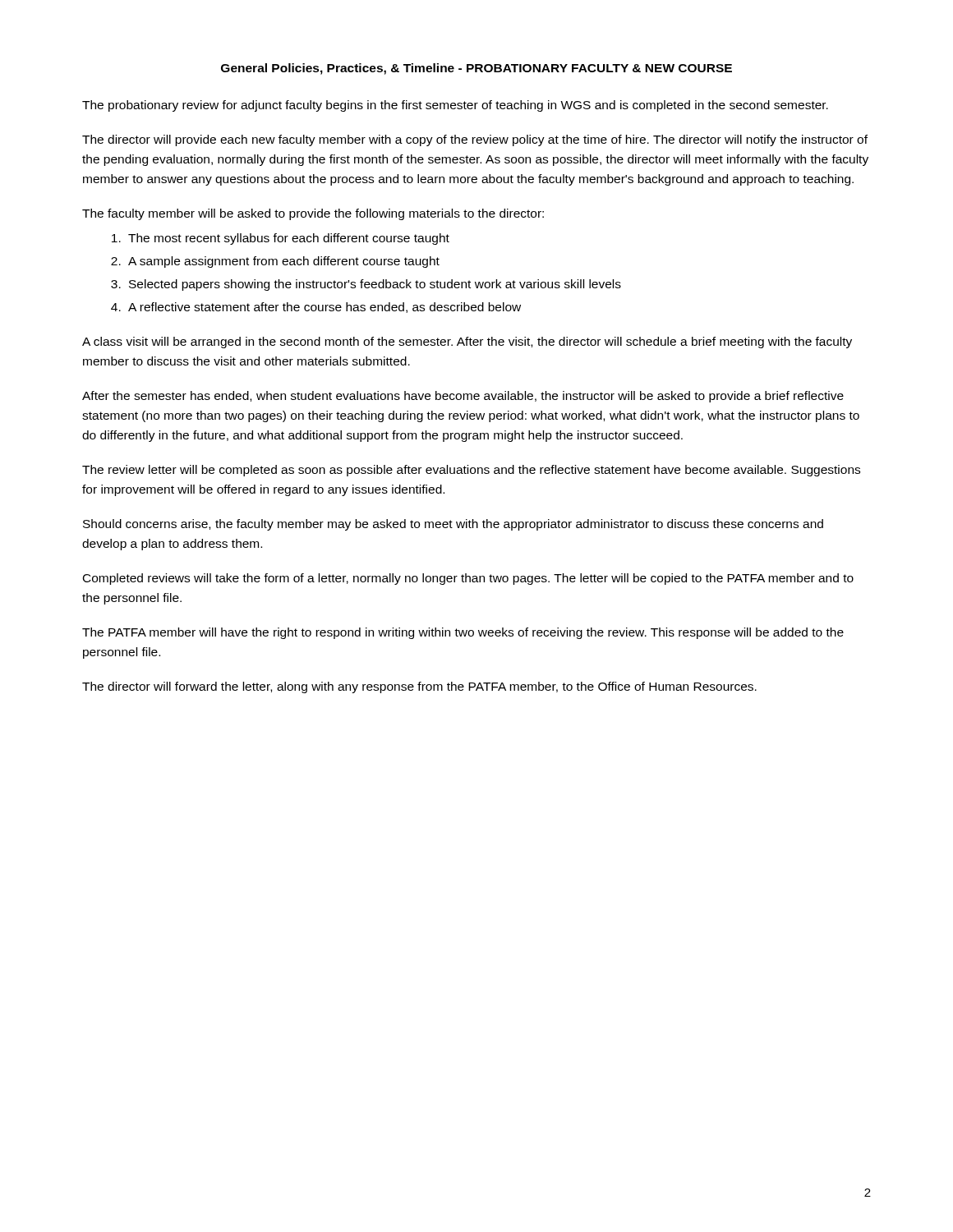Locate the section header that opens with "General Policies, Practices,"

coord(476,68)
